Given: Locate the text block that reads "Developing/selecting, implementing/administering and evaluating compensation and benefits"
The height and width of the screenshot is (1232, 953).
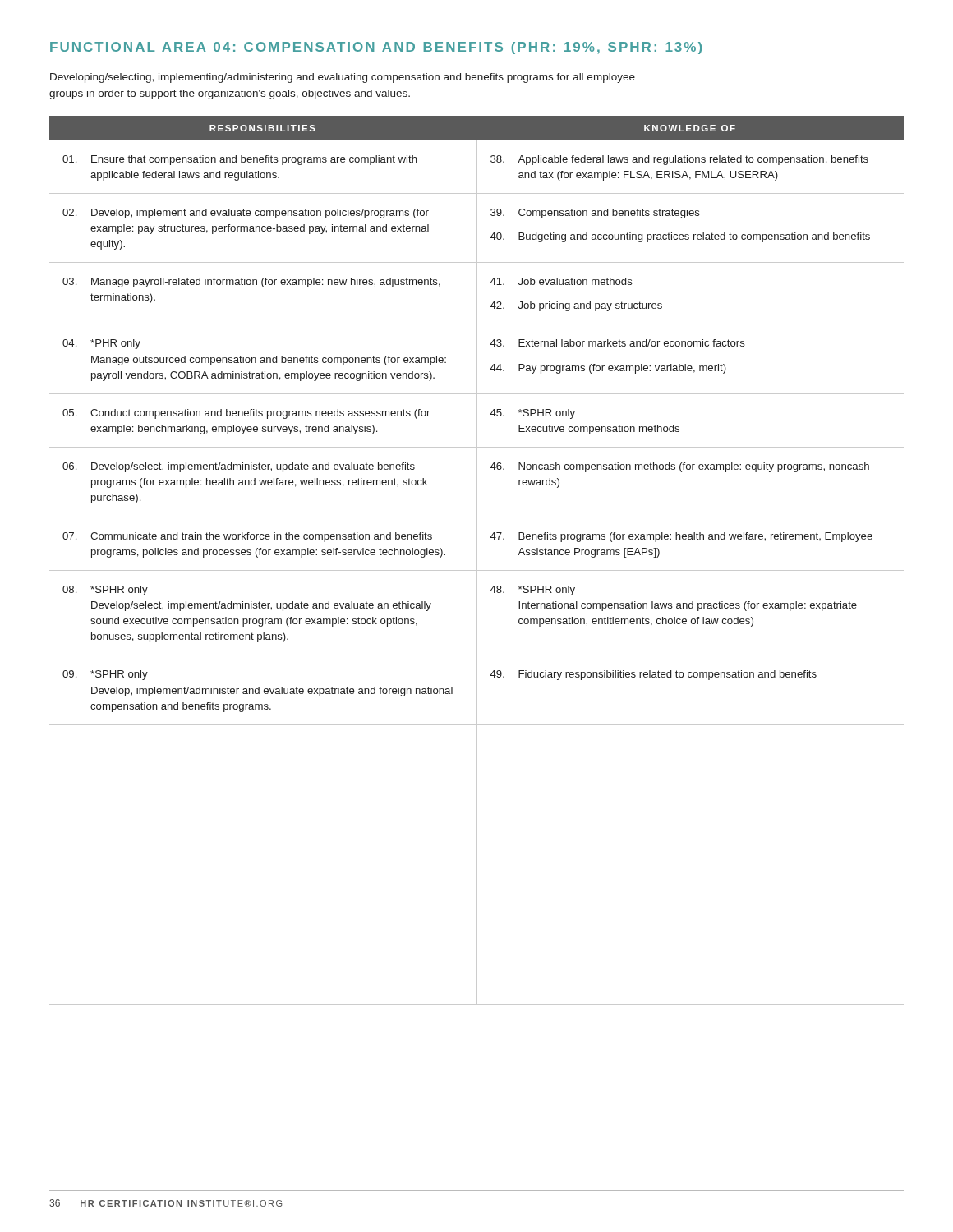Looking at the screenshot, I should pyautogui.click(x=342, y=85).
